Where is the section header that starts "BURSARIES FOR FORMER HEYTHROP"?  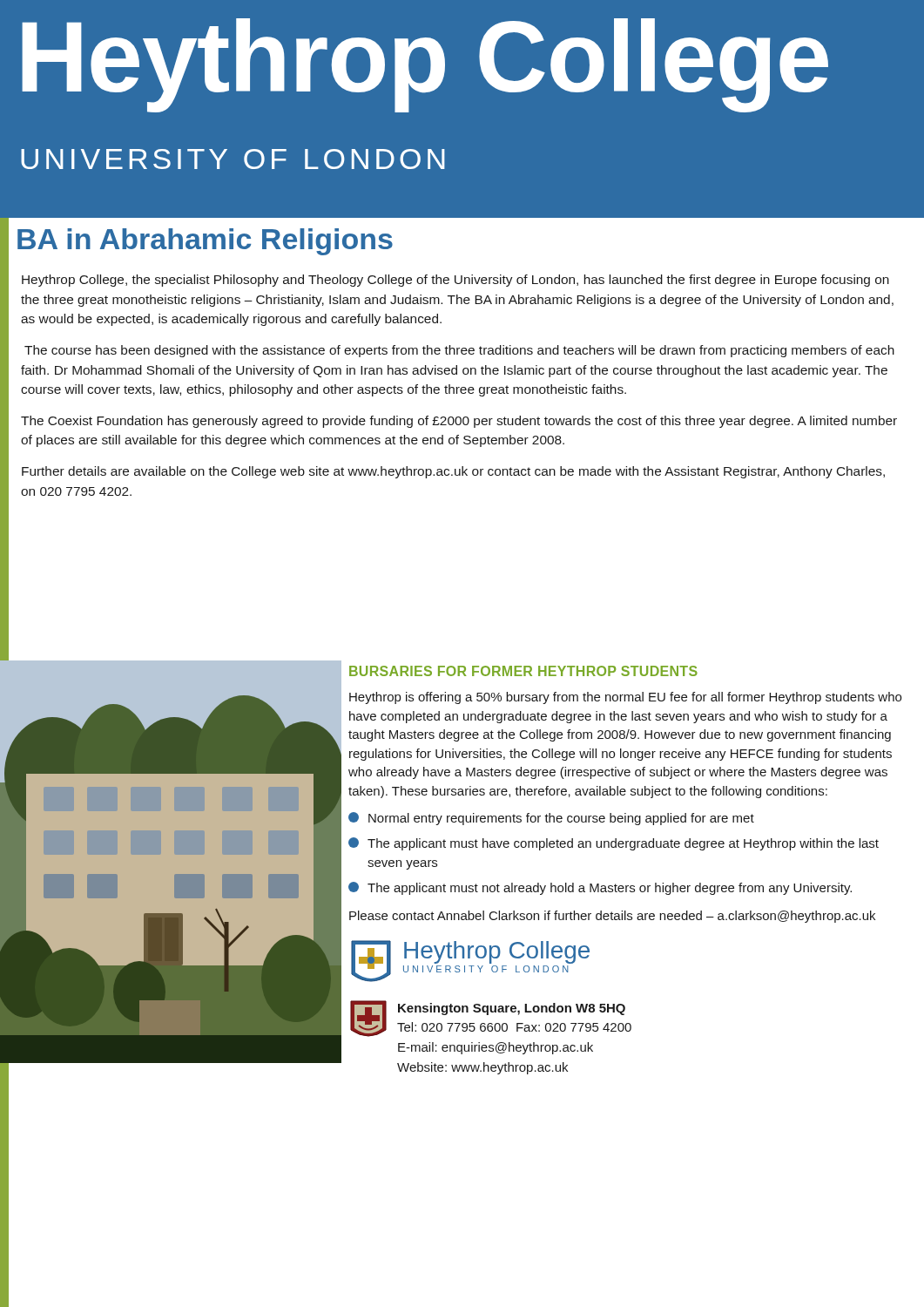click(523, 671)
